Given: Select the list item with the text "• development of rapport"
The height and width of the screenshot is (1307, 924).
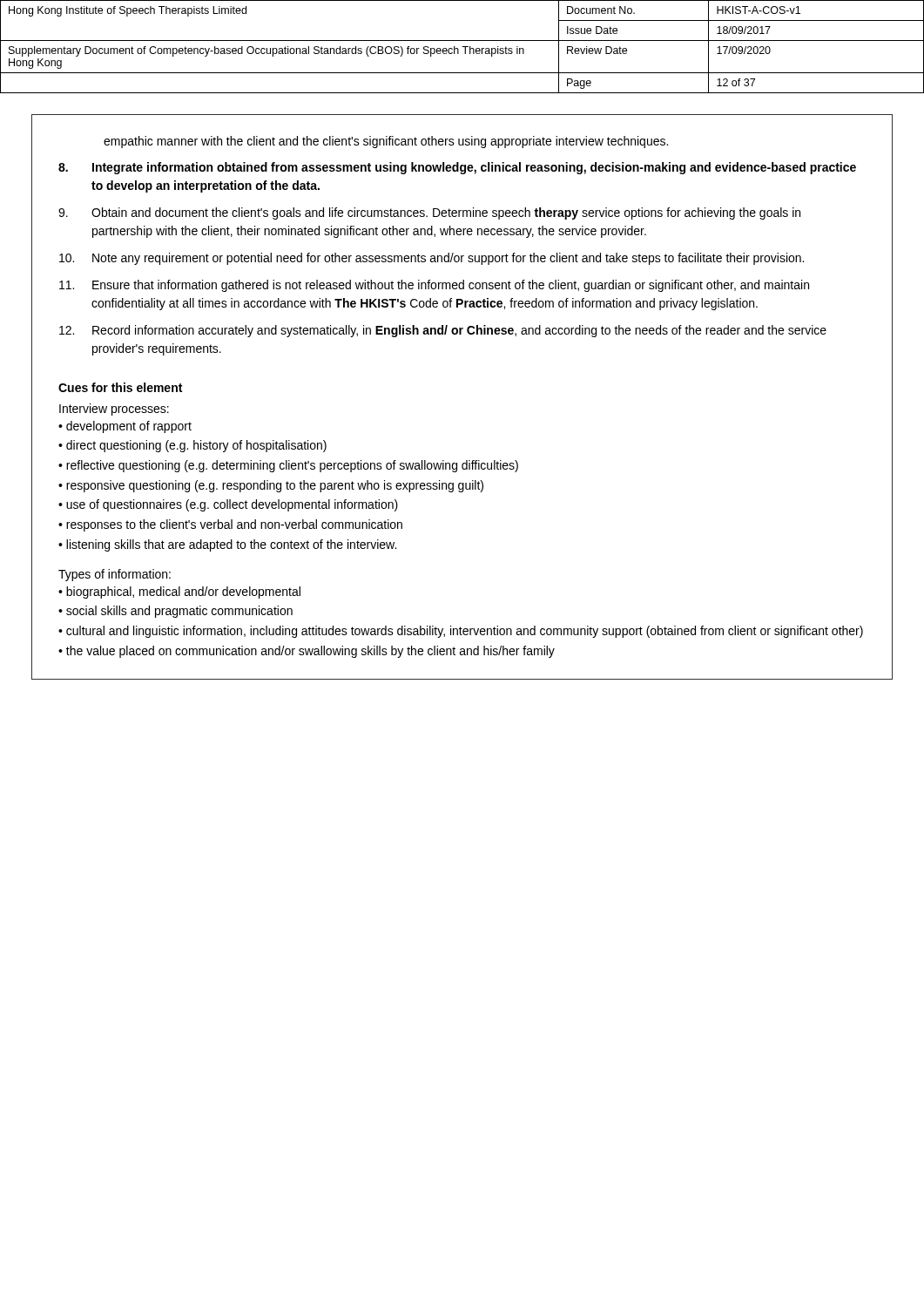Looking at the screenshot, I should tap(125, 427).
